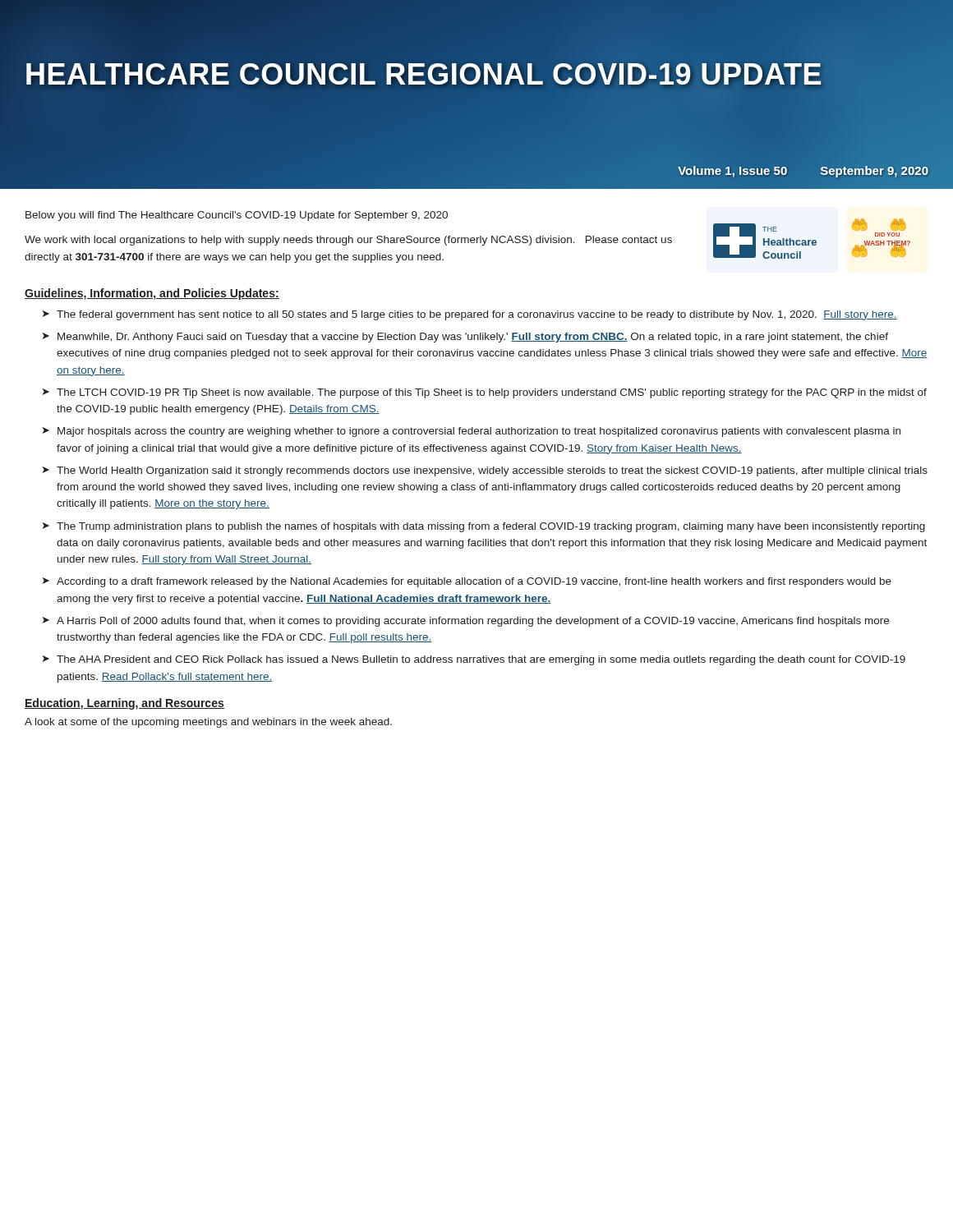Point to the block beginning "Below you will find"
This screenshot has width=953, height=1232.
(x=357, y=236)
